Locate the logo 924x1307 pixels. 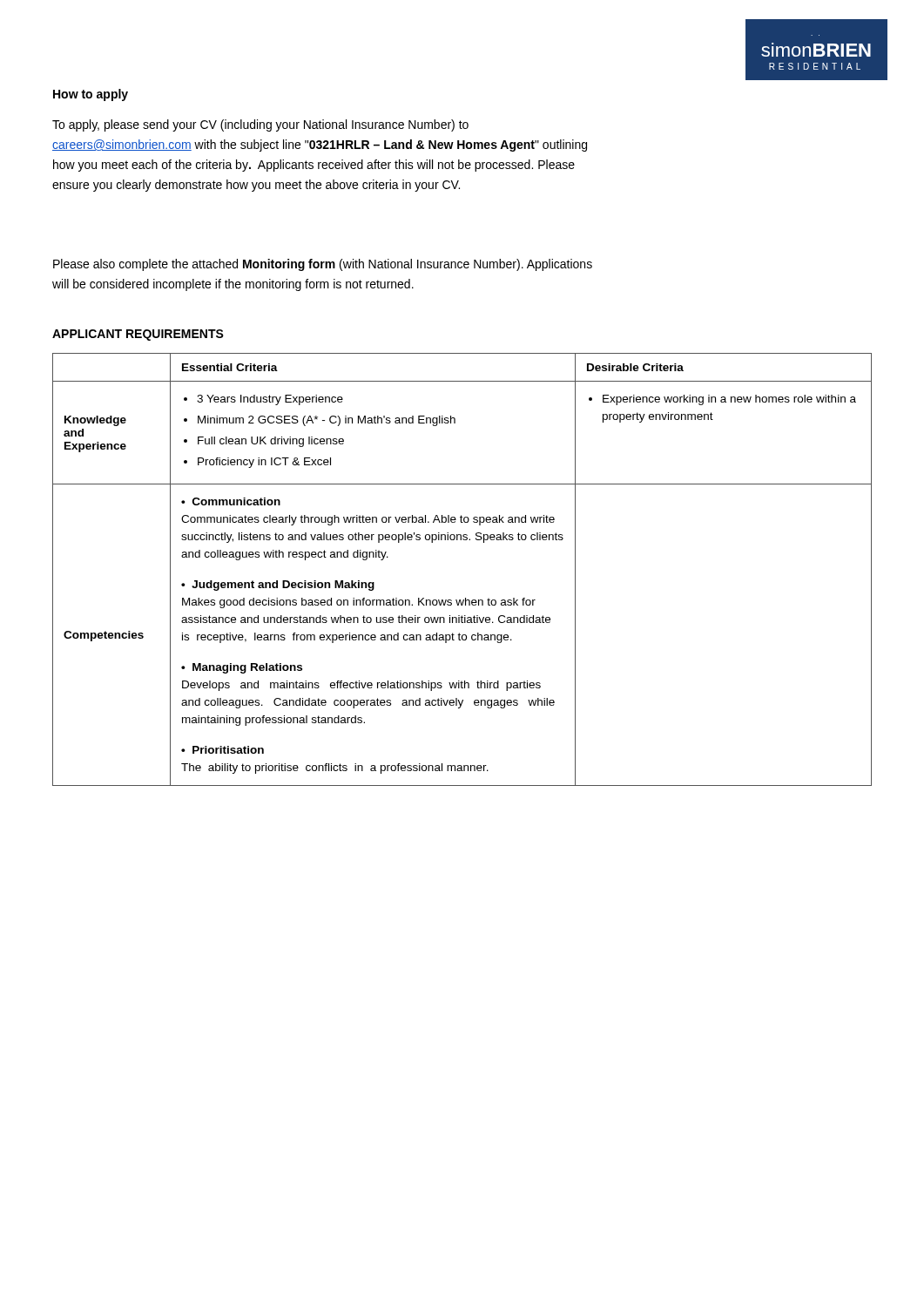816,50
